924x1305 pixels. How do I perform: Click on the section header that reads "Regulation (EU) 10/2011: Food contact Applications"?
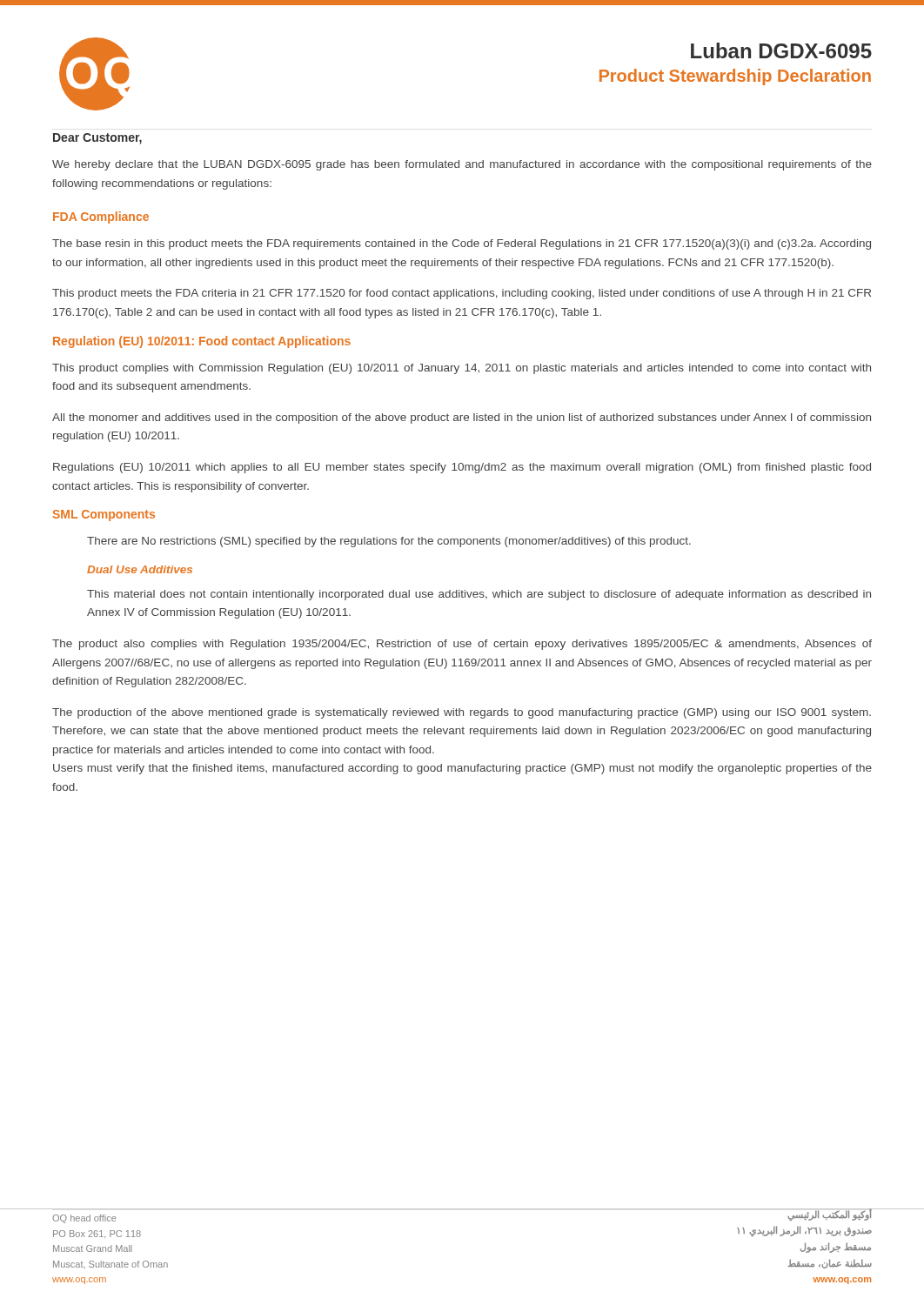(202, 341)
